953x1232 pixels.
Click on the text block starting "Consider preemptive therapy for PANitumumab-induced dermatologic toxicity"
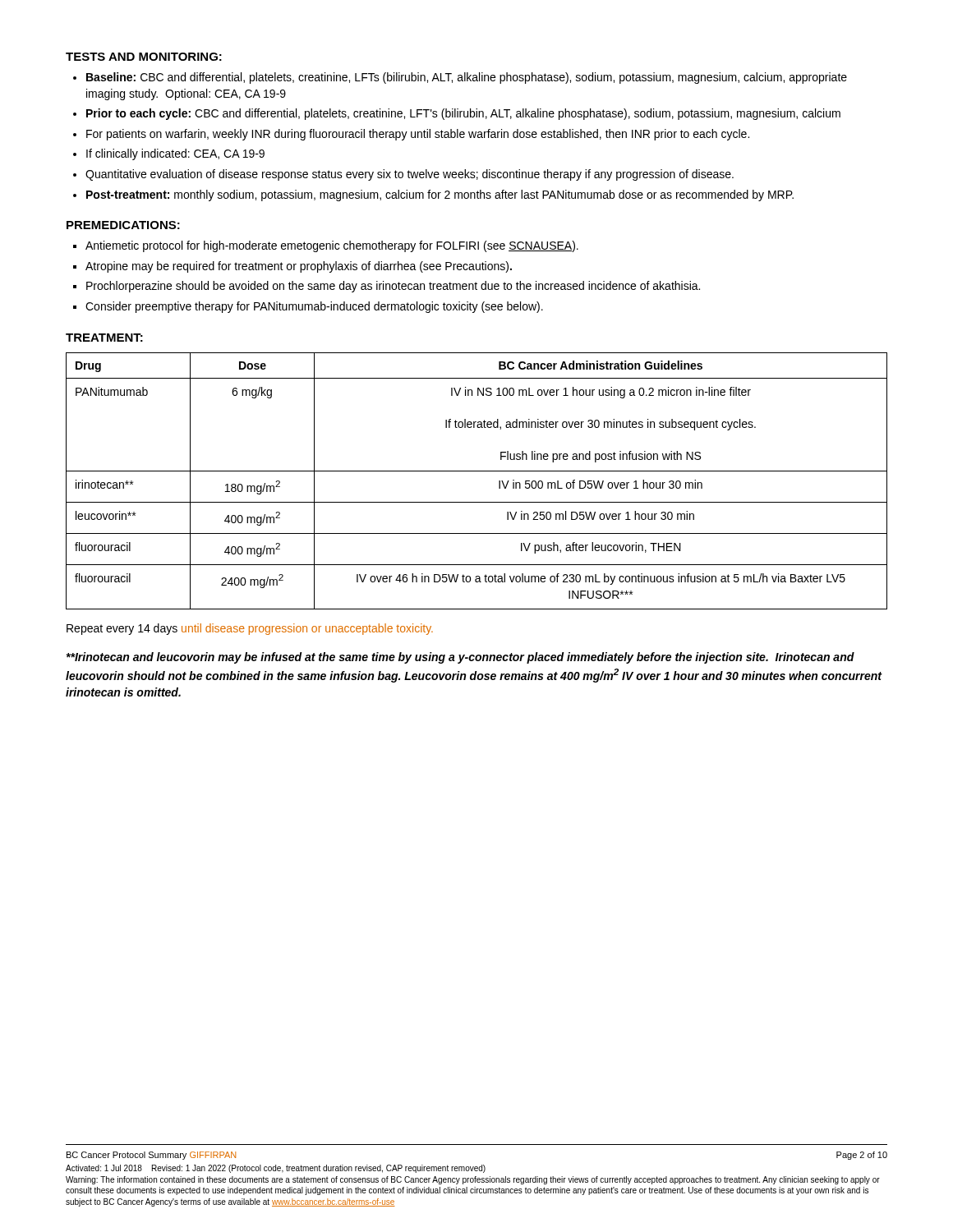(315, 306)
